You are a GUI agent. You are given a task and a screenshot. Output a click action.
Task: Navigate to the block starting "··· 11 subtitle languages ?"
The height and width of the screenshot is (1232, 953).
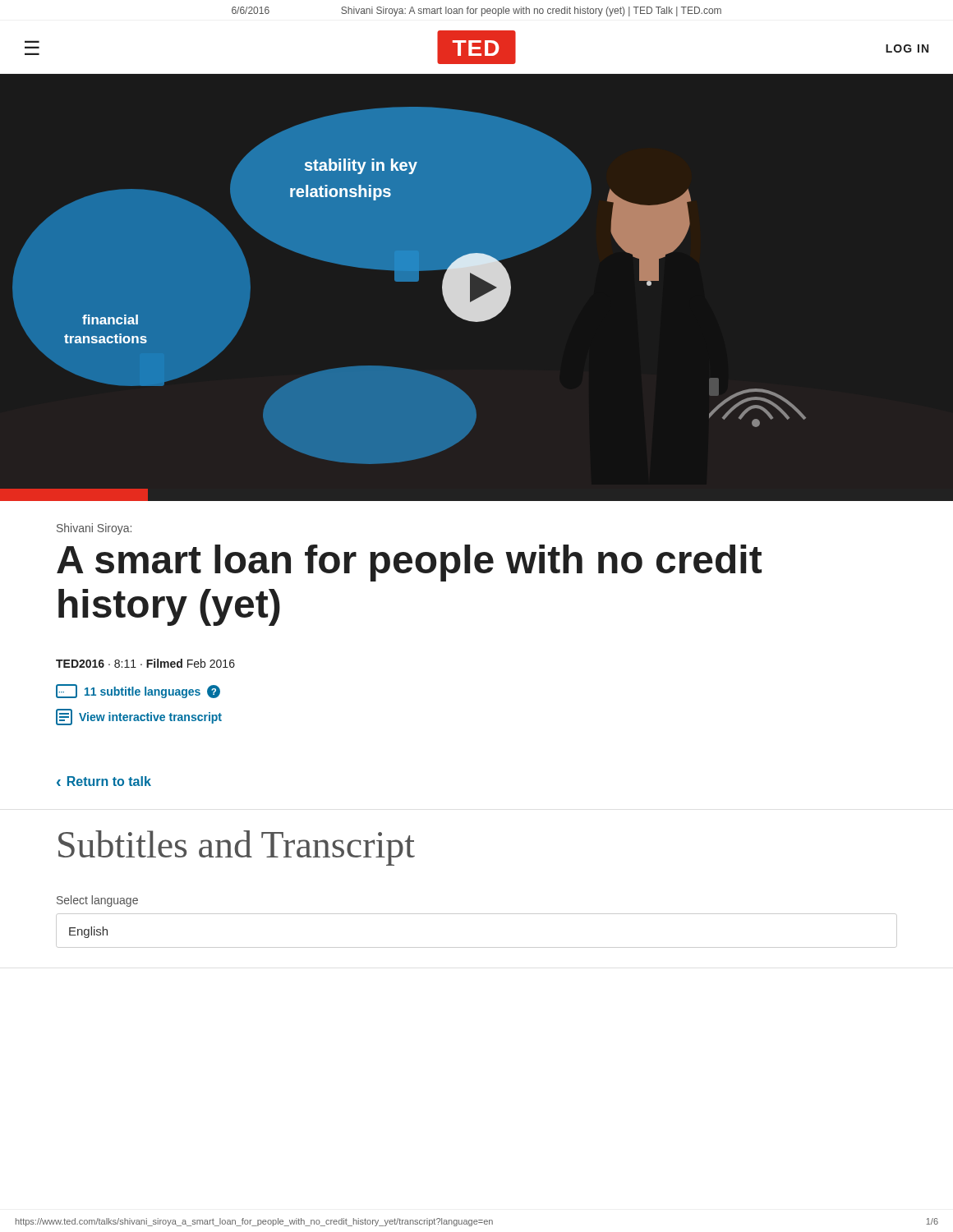coord(138,691)
